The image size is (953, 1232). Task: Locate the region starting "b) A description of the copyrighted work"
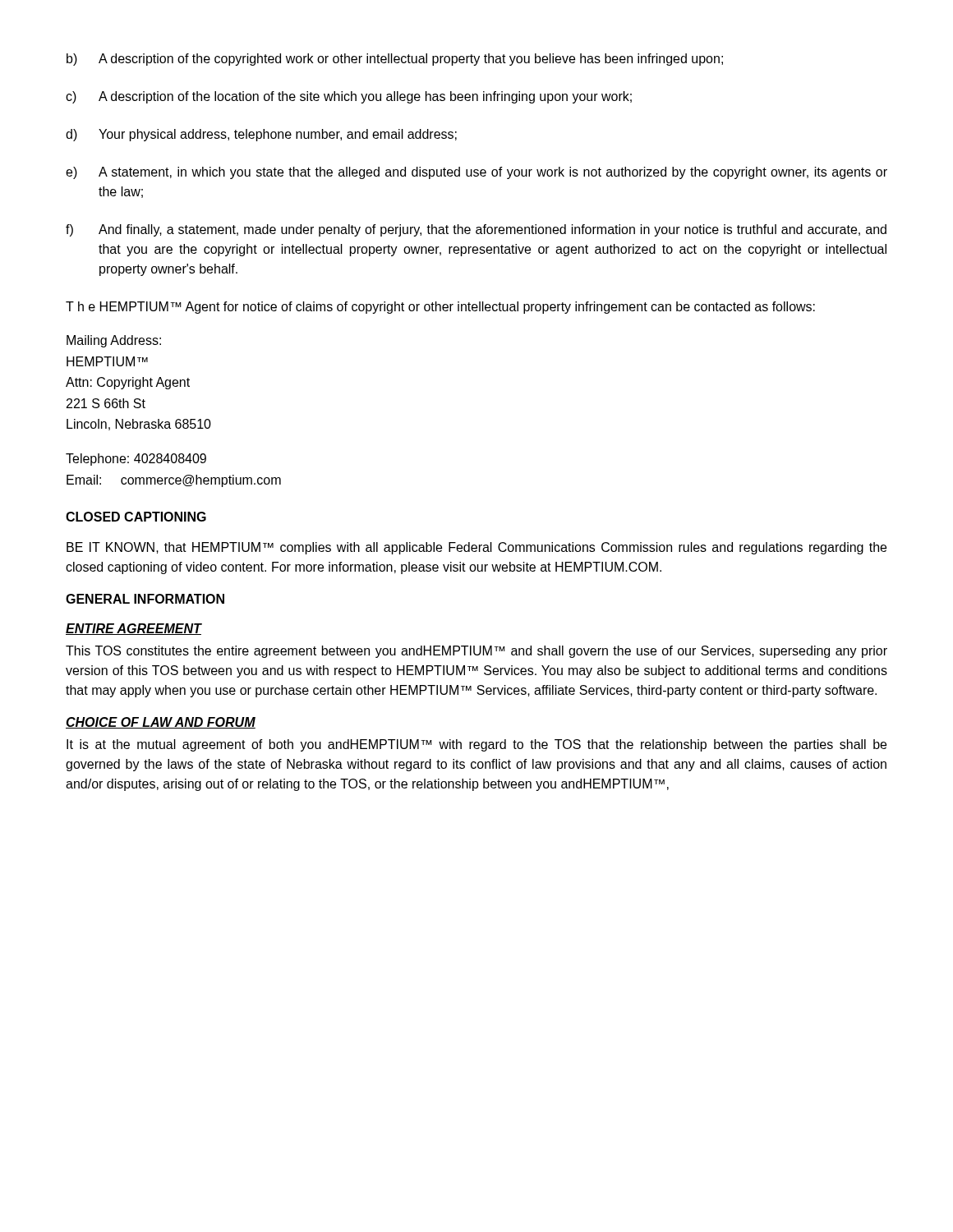coord(476,59)
